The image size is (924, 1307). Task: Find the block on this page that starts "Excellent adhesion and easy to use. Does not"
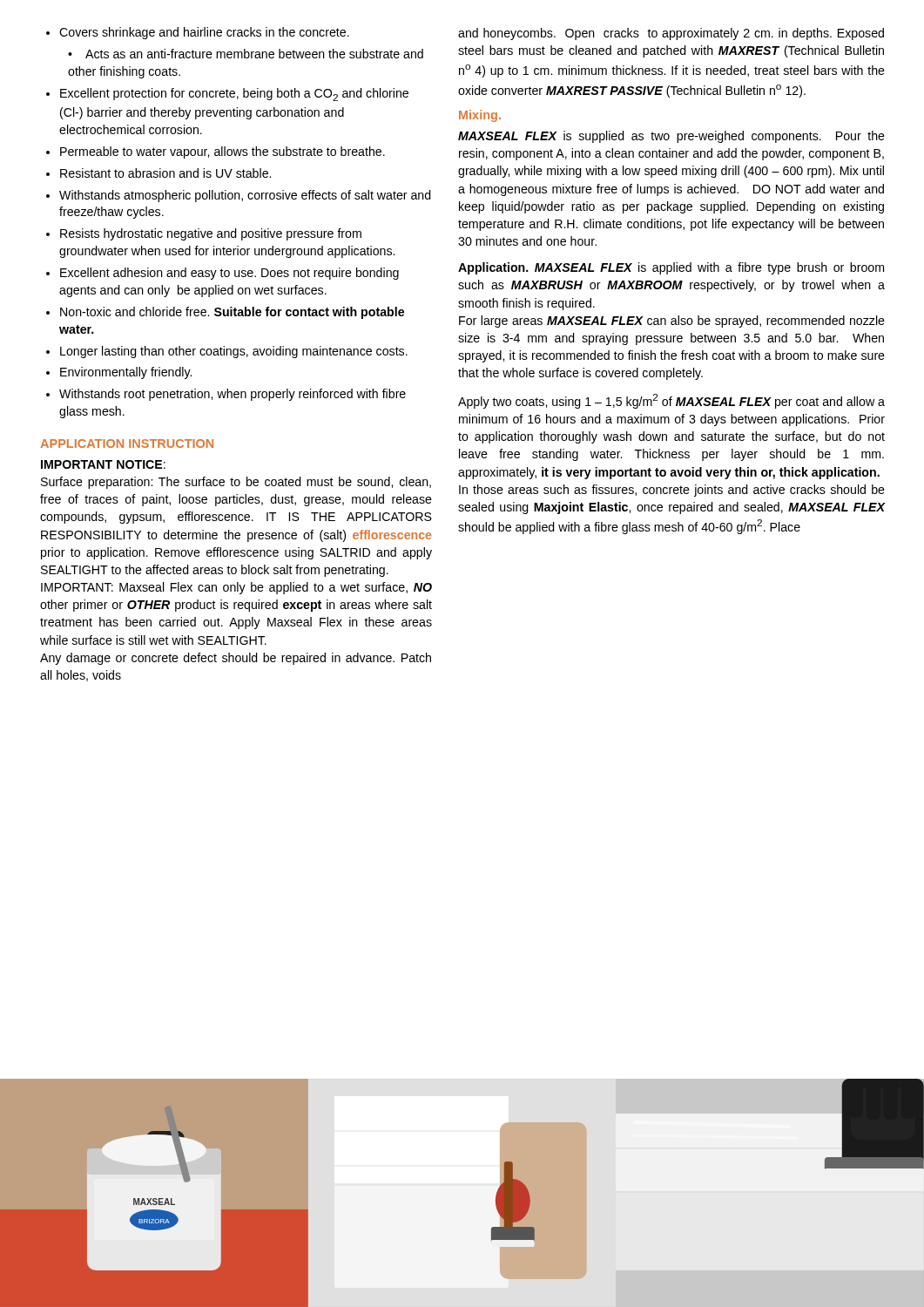[229, 281]
